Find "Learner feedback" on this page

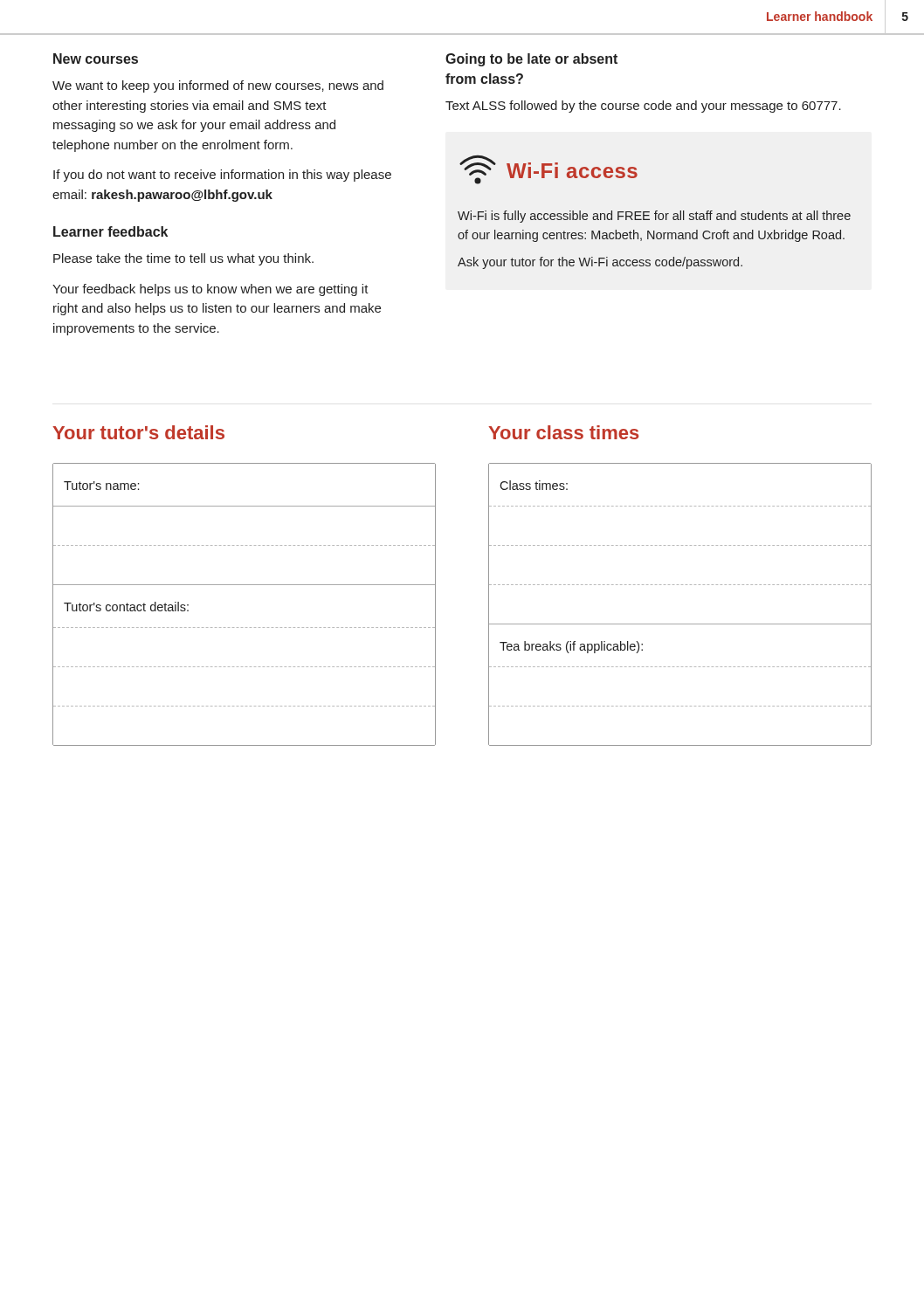click(110, 232)
